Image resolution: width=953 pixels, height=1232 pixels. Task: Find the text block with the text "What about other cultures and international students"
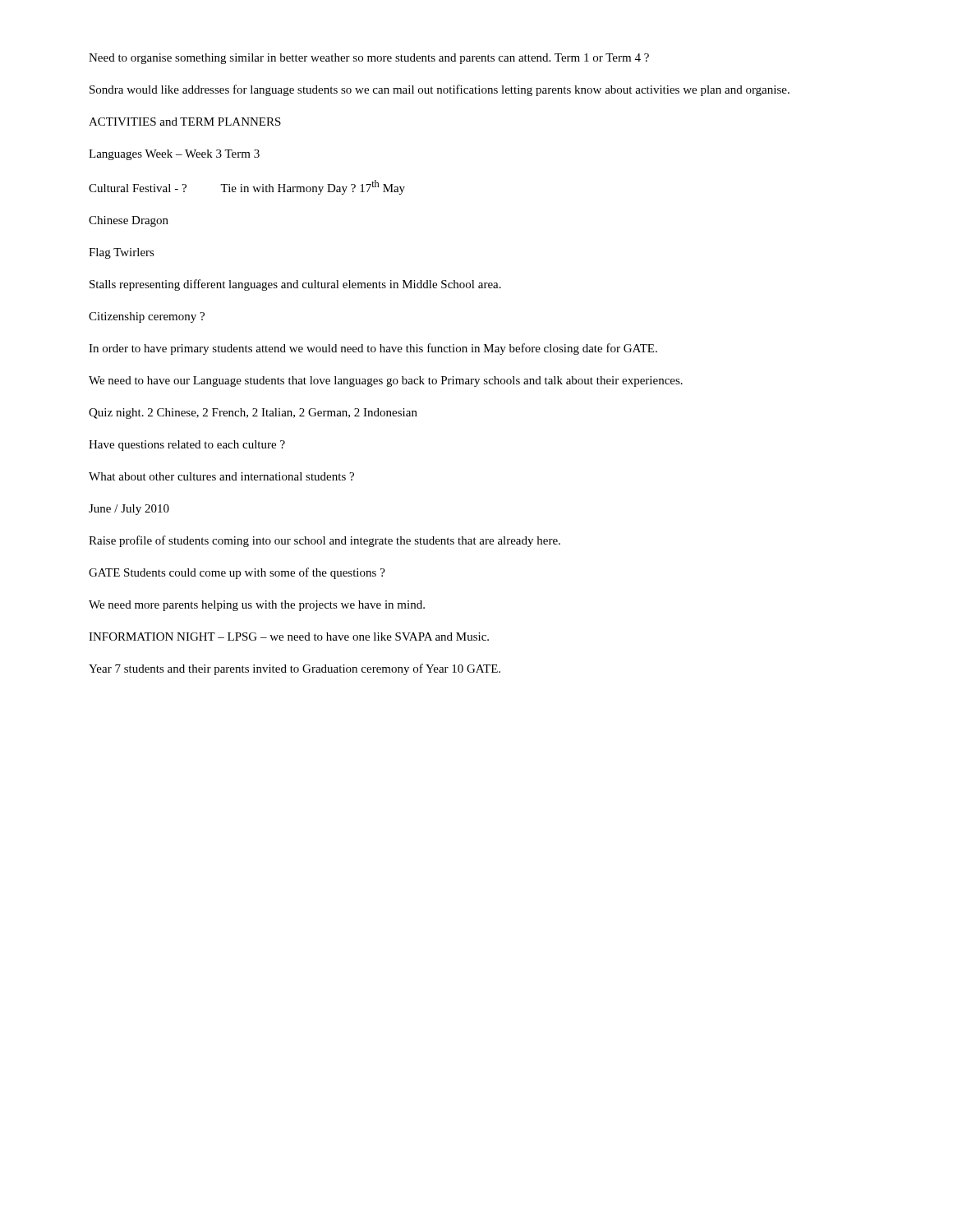(222, 476)
